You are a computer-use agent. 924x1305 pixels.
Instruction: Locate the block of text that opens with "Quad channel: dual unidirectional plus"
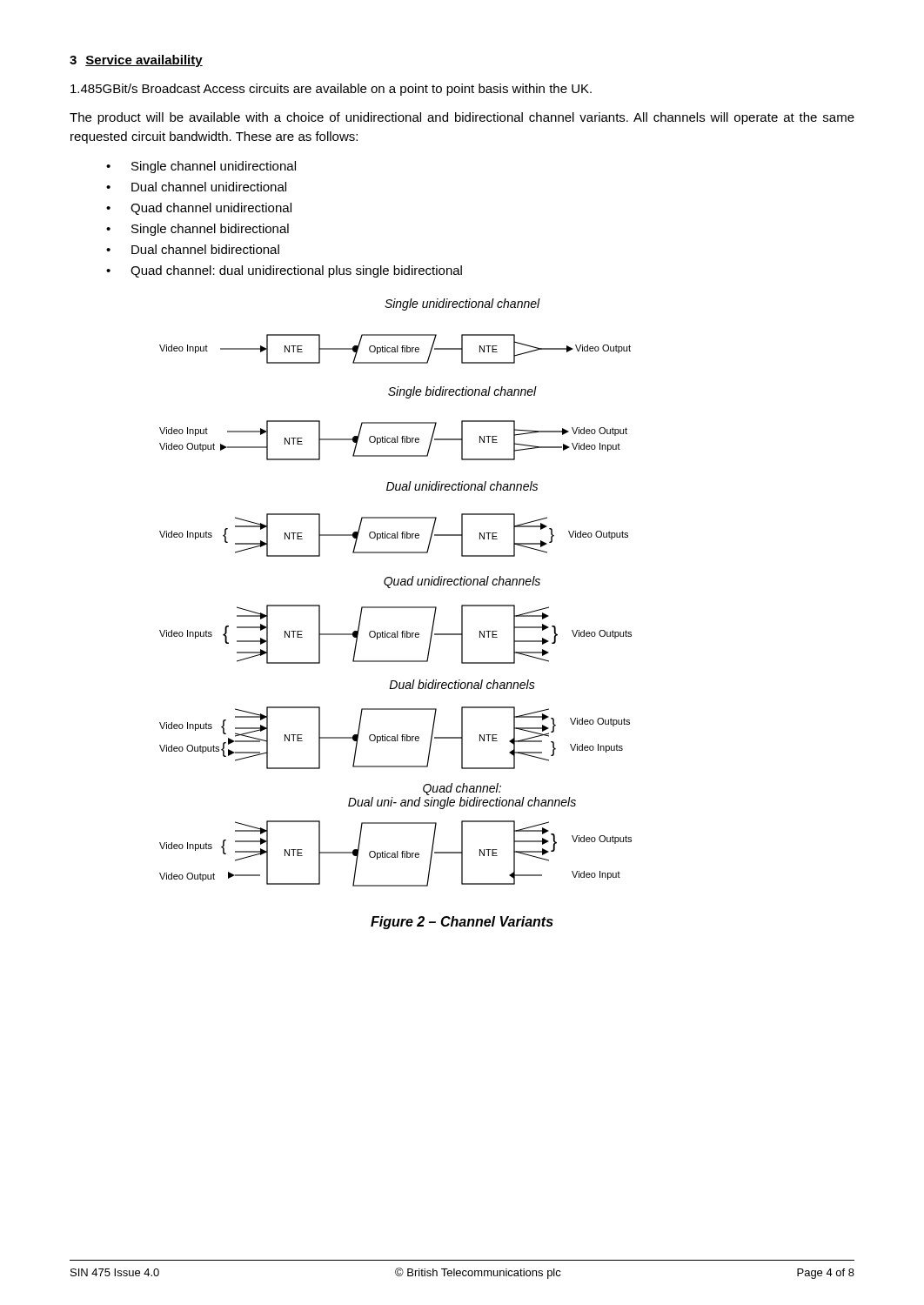tap(297, 270)
